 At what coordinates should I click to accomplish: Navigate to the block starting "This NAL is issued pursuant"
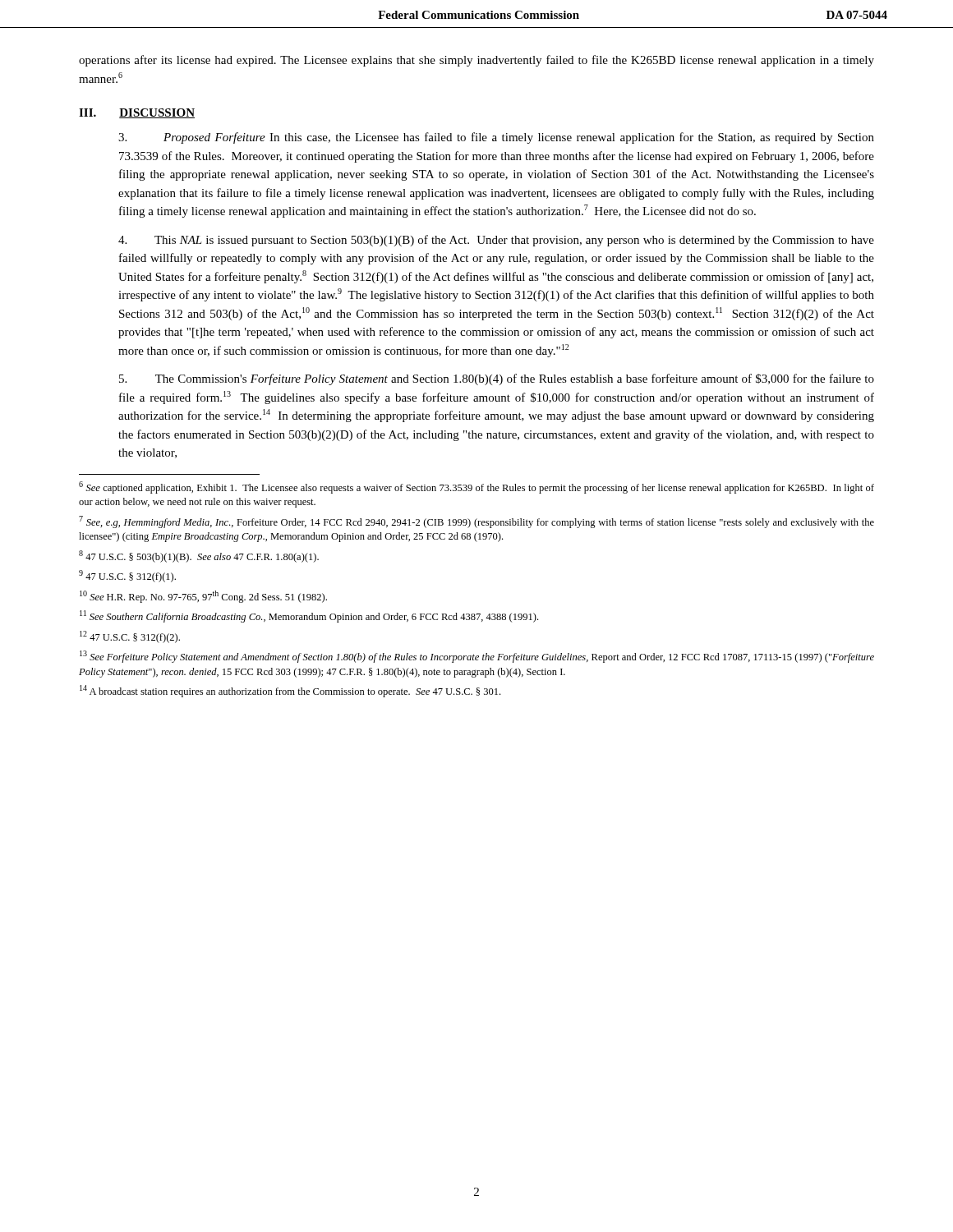[496, 295]
